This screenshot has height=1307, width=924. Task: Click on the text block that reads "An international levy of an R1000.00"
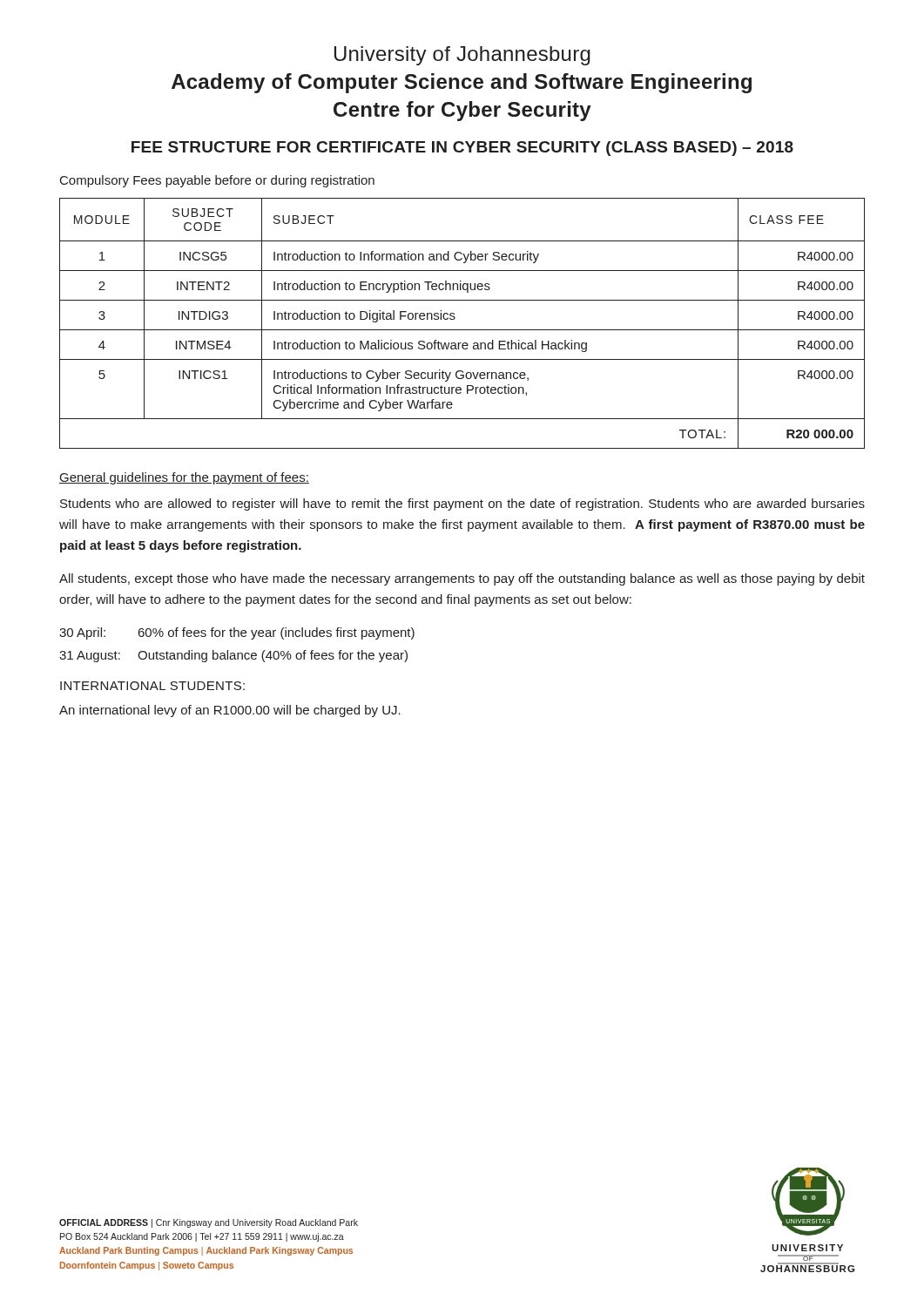230,710
